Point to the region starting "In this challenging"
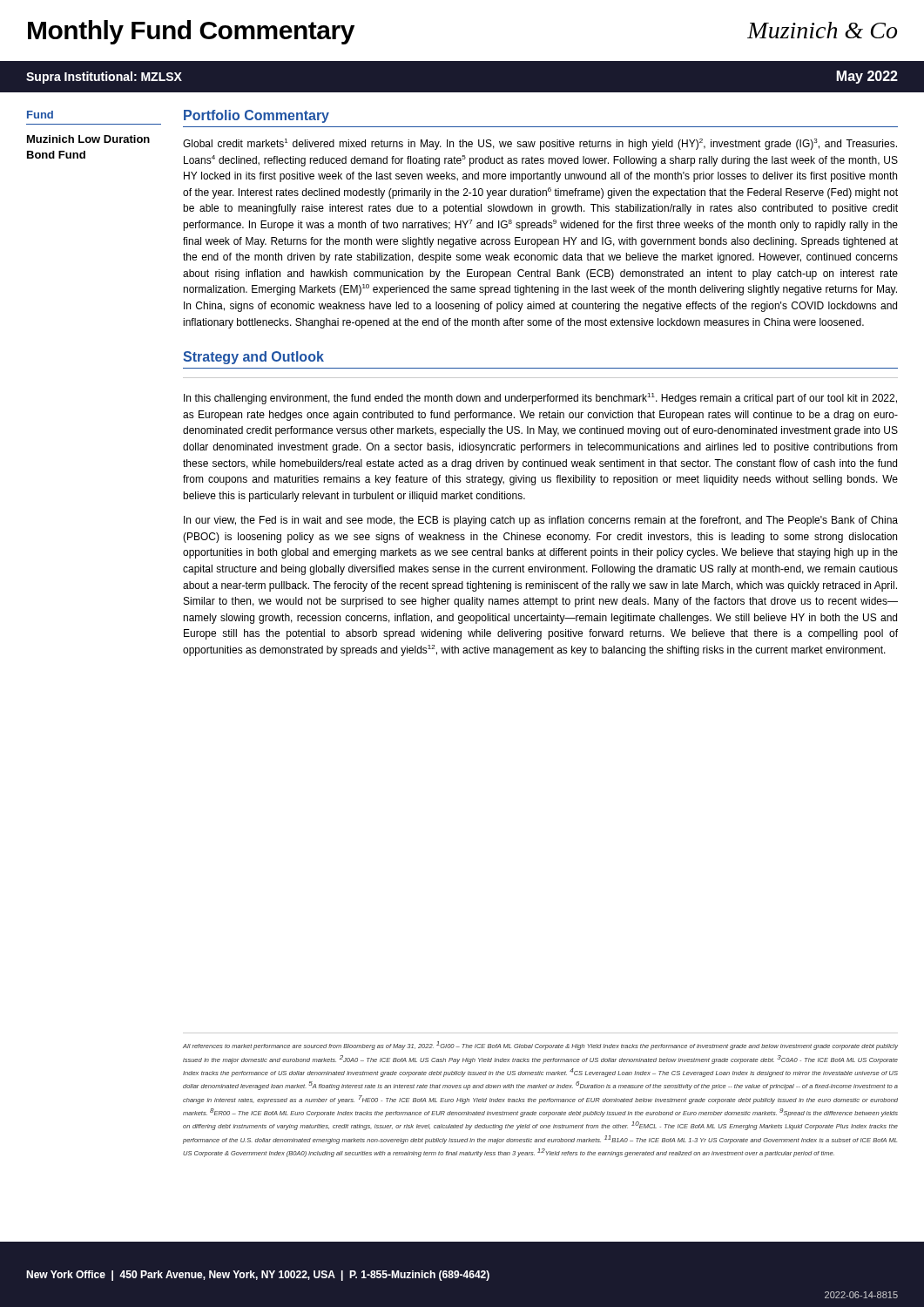The width and height of the screenshot is (924, 1307). click(540, 446)
